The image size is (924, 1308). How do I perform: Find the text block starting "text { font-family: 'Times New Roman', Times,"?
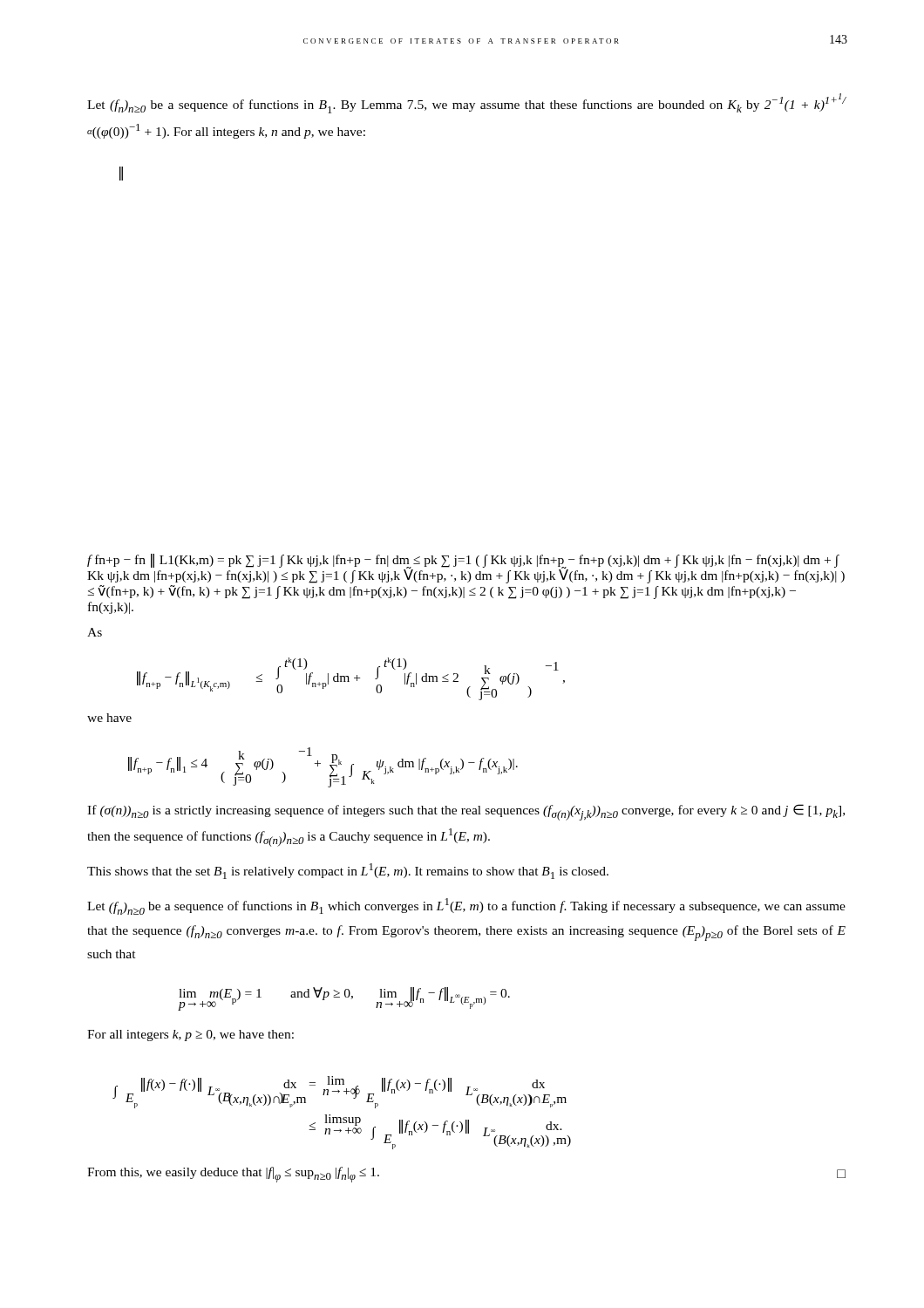point(121,174)
